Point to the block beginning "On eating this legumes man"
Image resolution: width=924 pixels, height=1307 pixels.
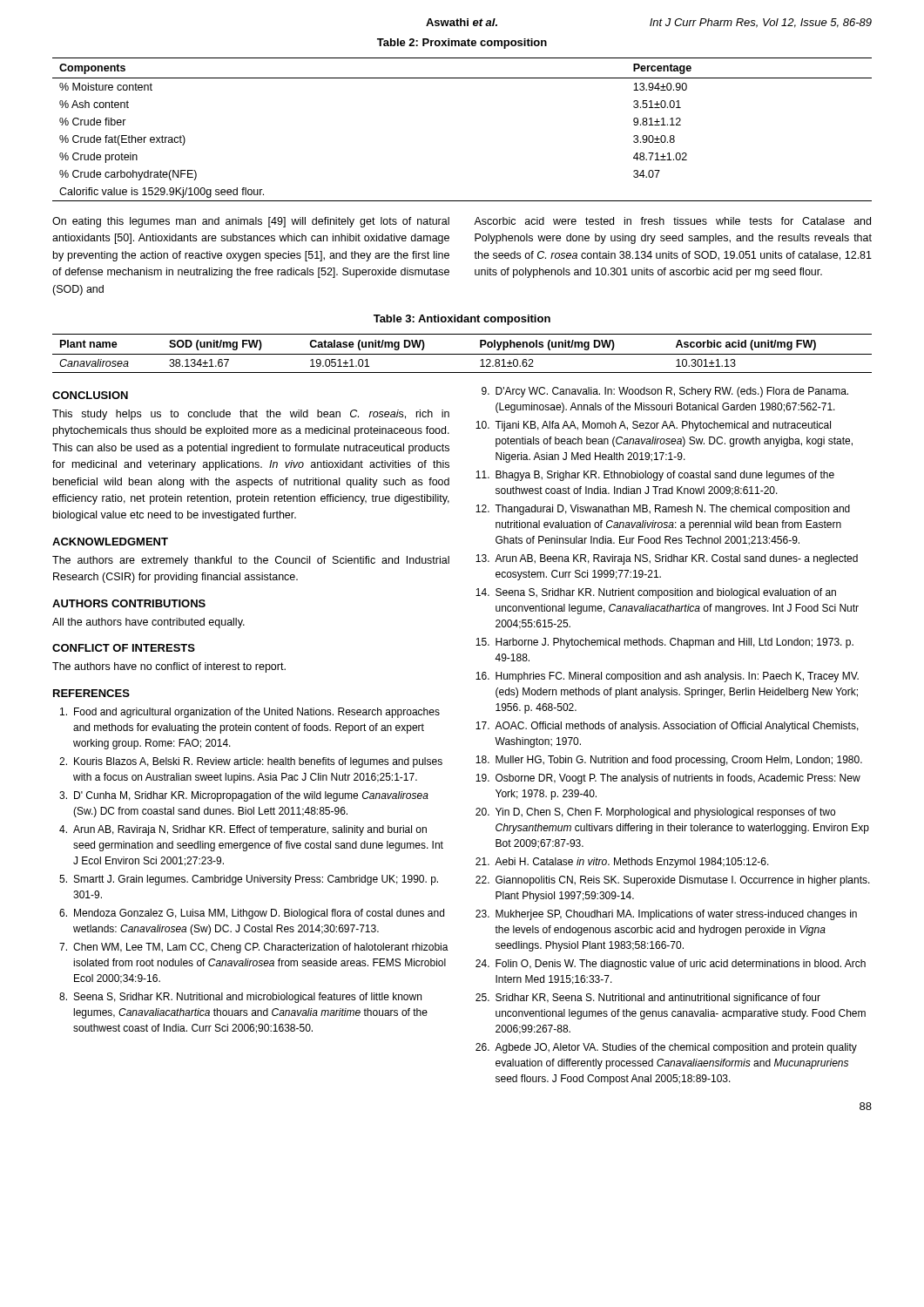coord(251,255)
